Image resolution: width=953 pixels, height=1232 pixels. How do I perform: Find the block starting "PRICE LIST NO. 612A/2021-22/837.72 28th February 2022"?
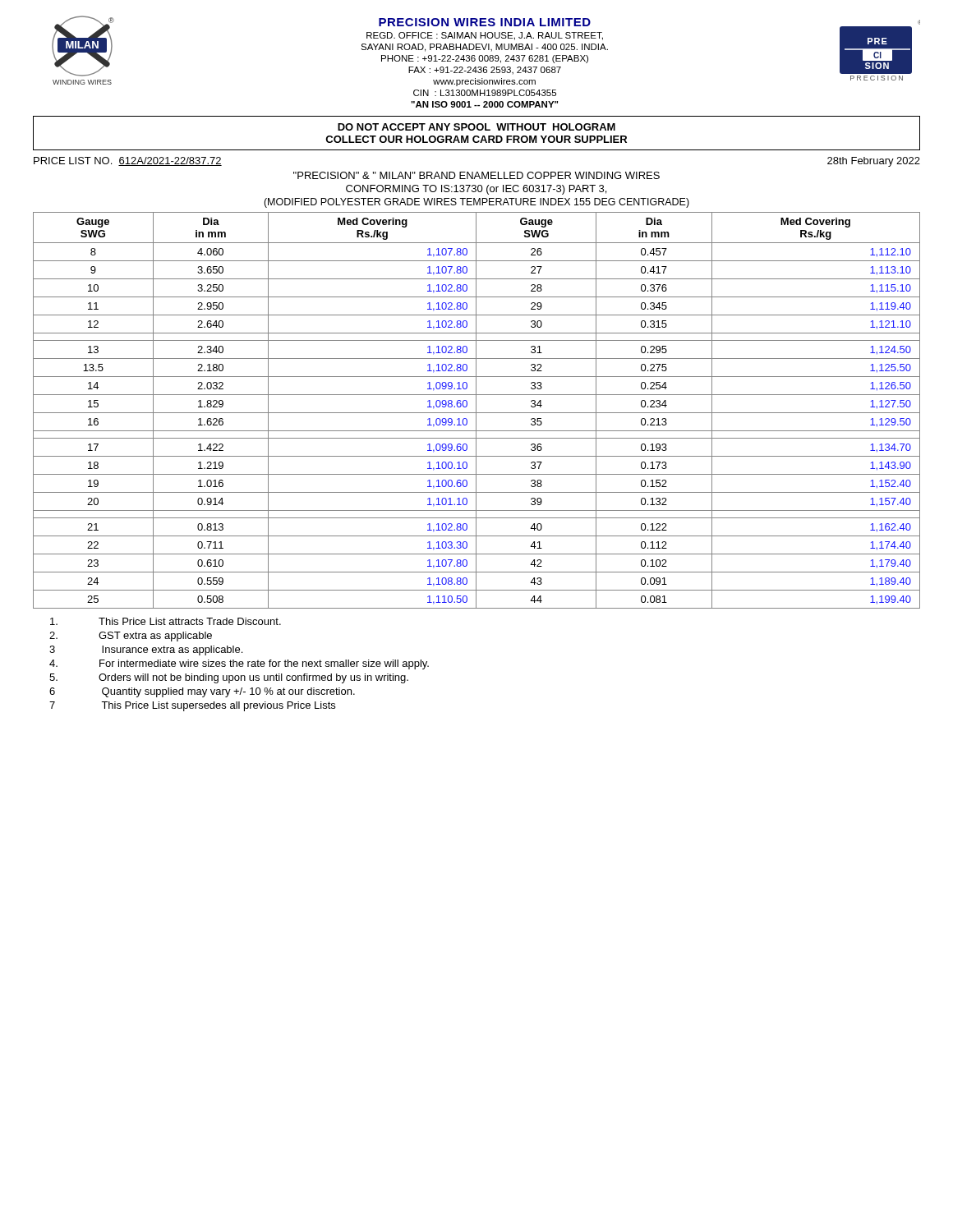476,161
